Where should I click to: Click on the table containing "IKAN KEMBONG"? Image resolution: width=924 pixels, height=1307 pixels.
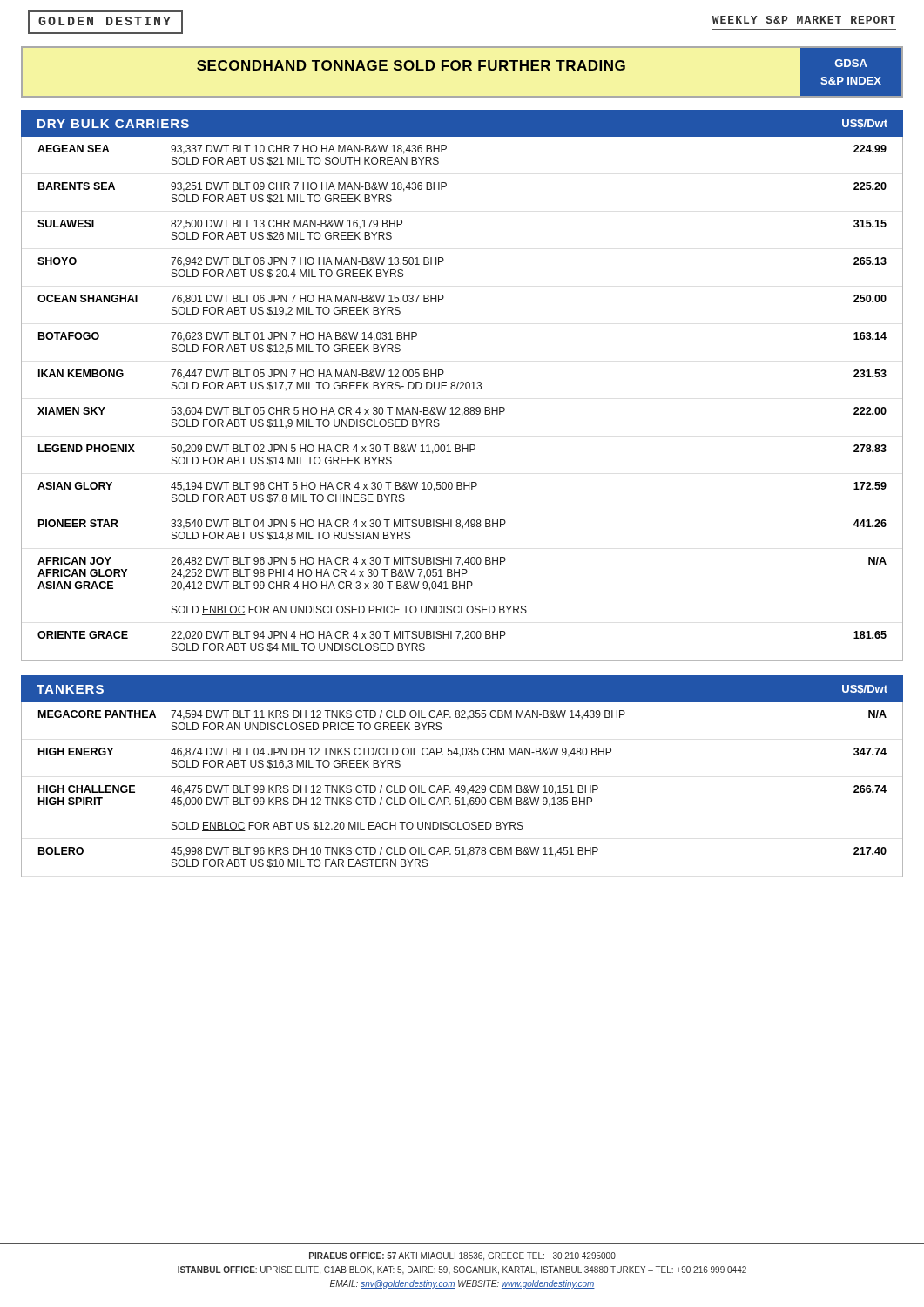point(462,399)
